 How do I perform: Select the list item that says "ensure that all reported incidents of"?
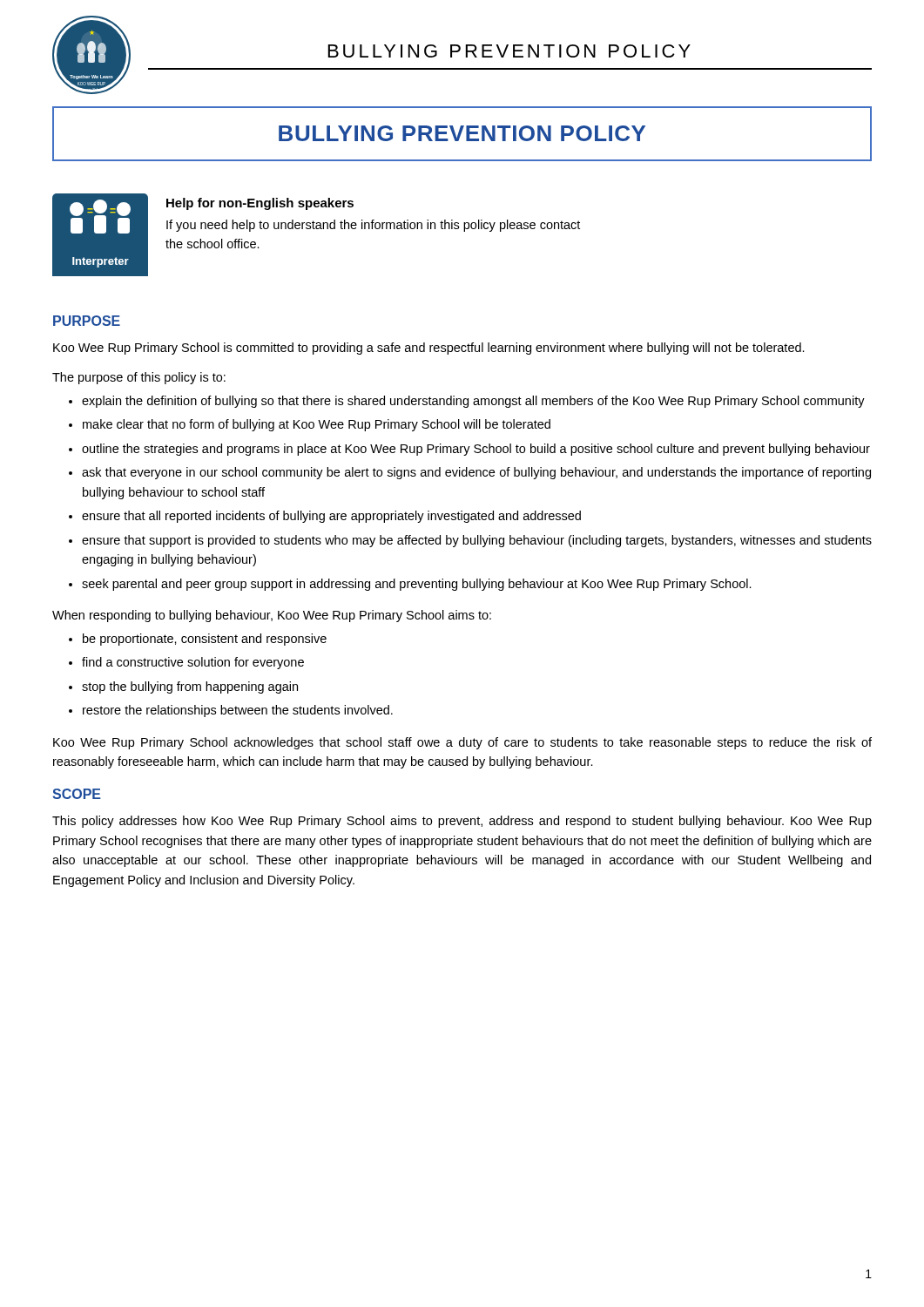(332, 516)
